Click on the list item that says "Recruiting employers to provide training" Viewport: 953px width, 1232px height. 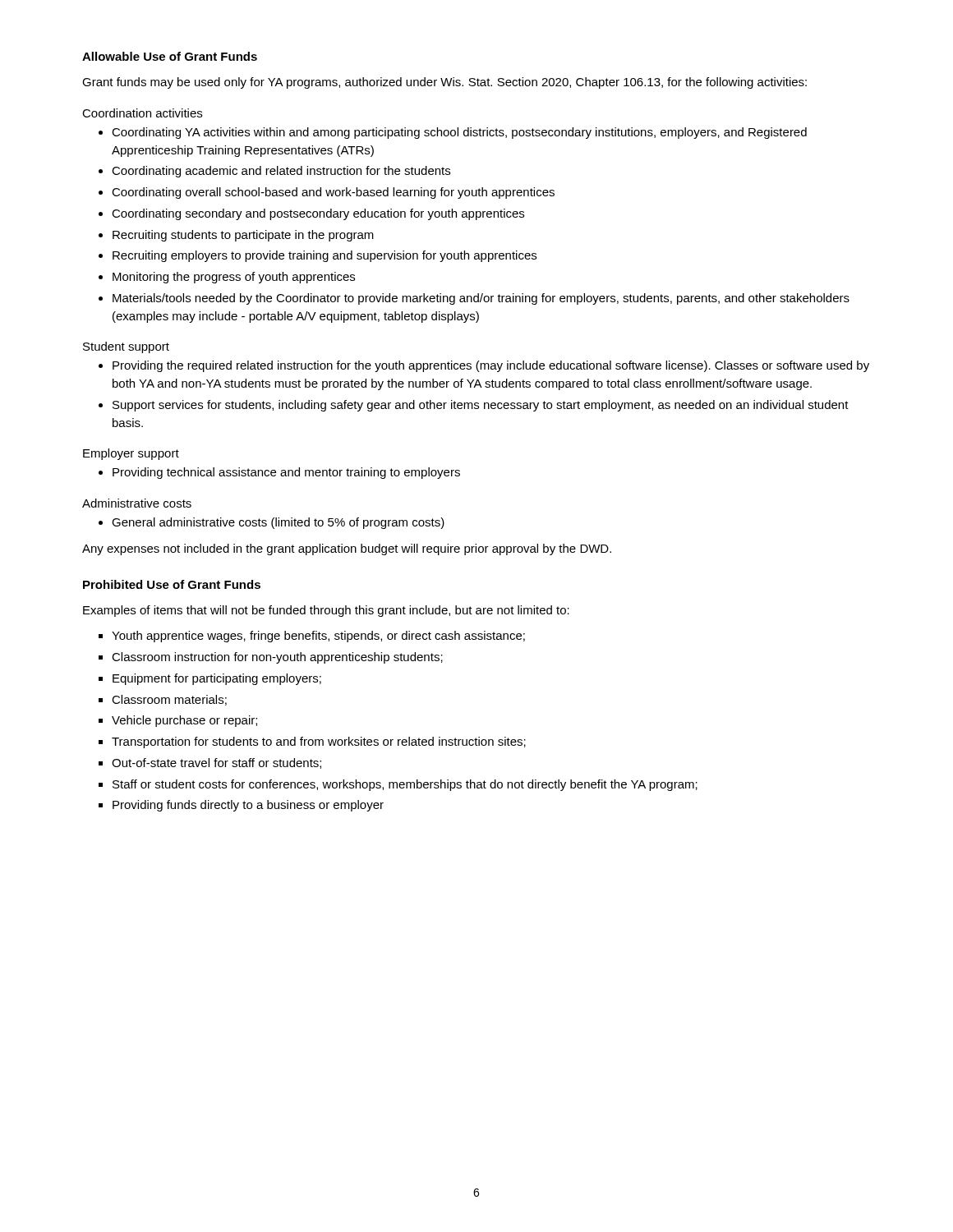point(324,255)
